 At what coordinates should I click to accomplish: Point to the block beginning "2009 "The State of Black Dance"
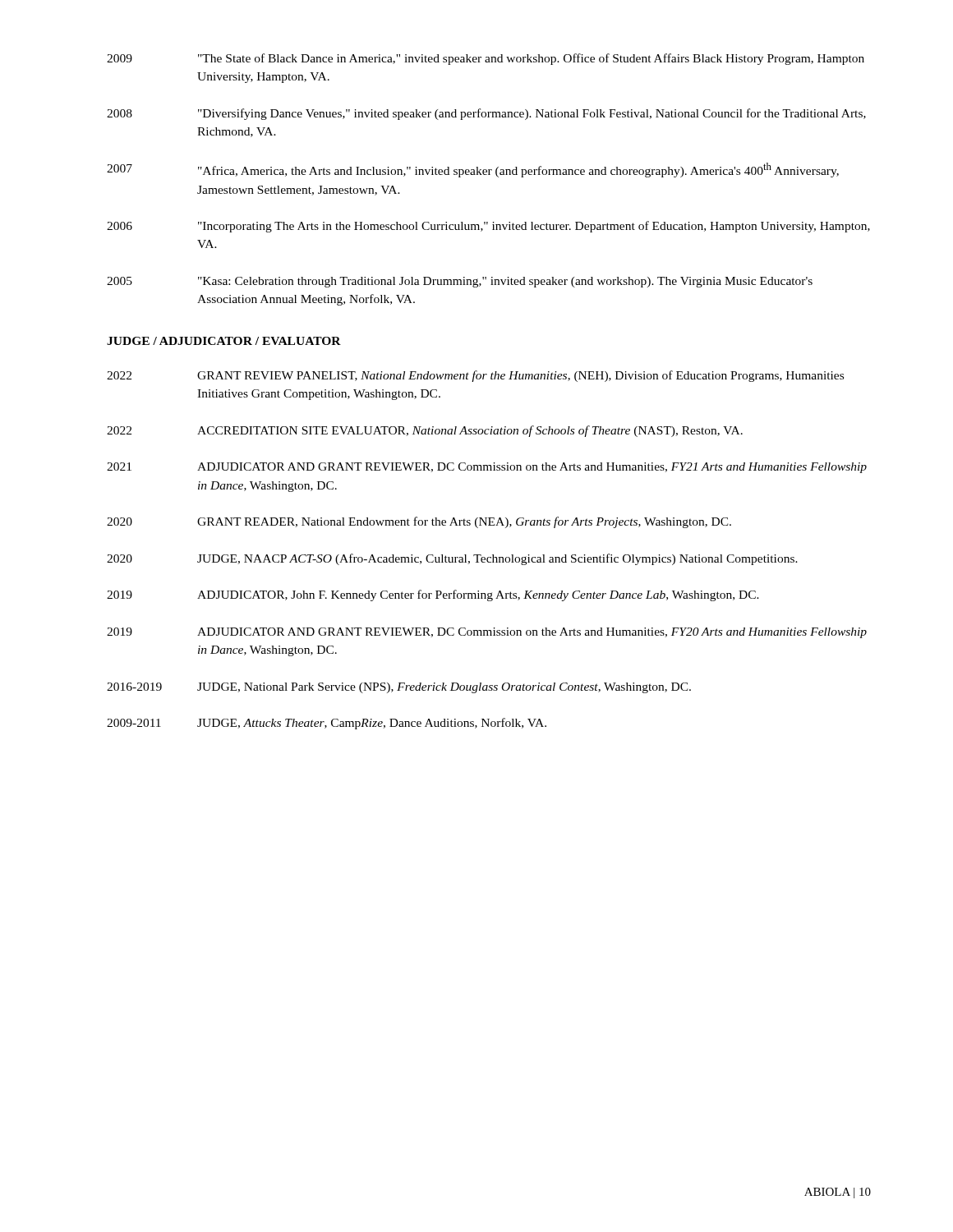click(489, 68)
